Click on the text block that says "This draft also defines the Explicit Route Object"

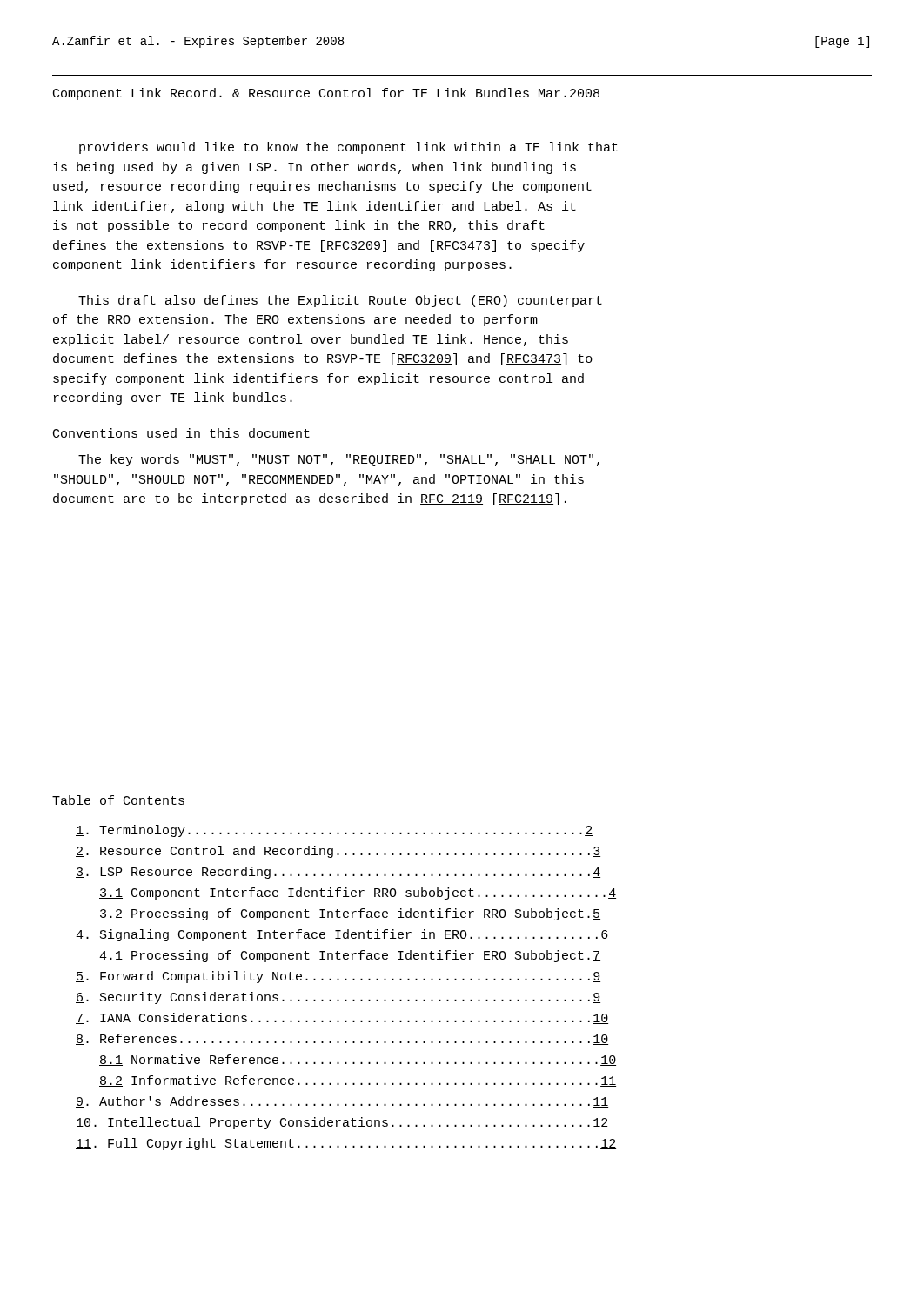click(328, 350)
